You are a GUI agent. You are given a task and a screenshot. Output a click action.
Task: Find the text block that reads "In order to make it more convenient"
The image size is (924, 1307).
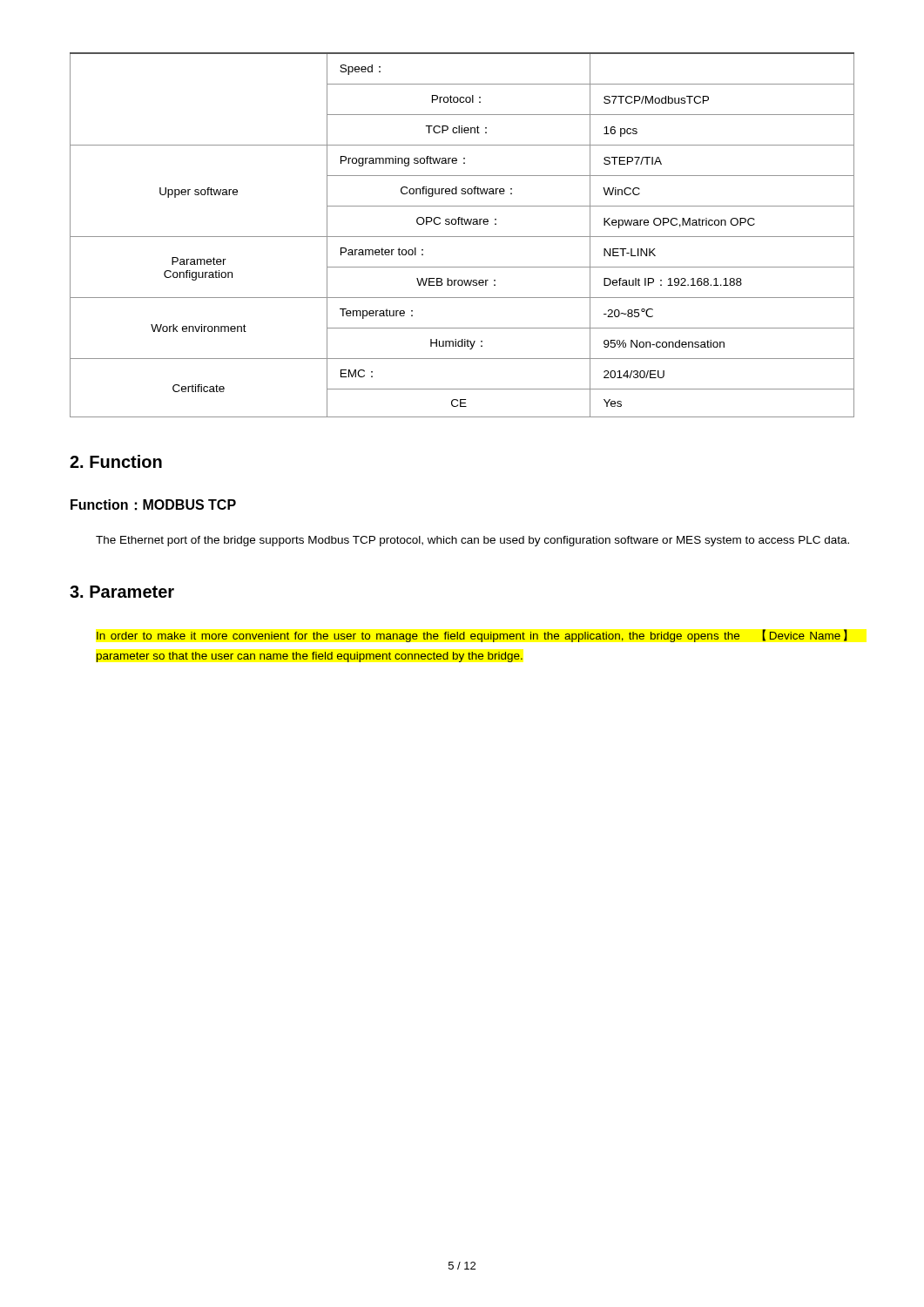point(475,646)
